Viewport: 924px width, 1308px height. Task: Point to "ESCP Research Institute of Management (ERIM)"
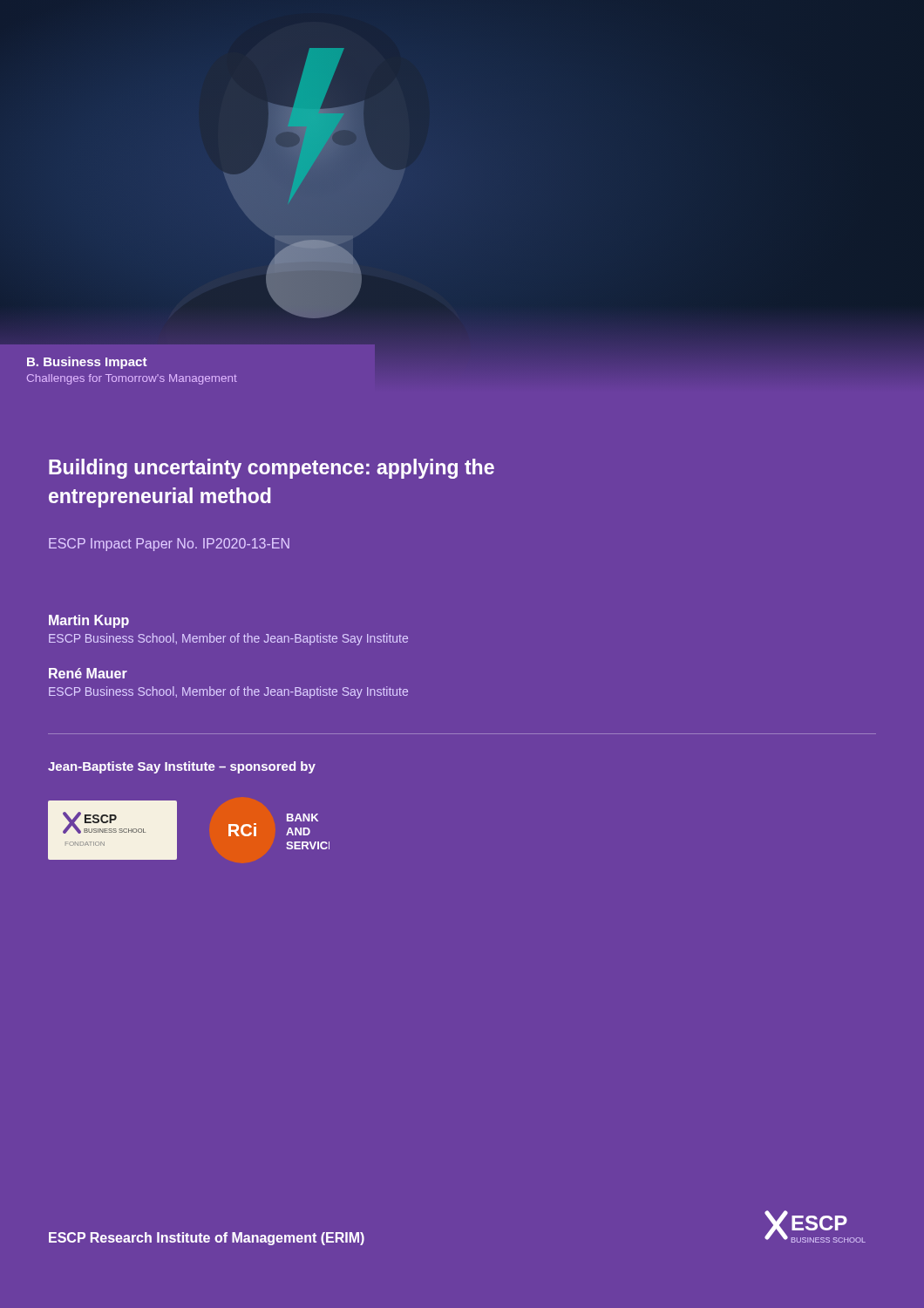point(206,1238)
